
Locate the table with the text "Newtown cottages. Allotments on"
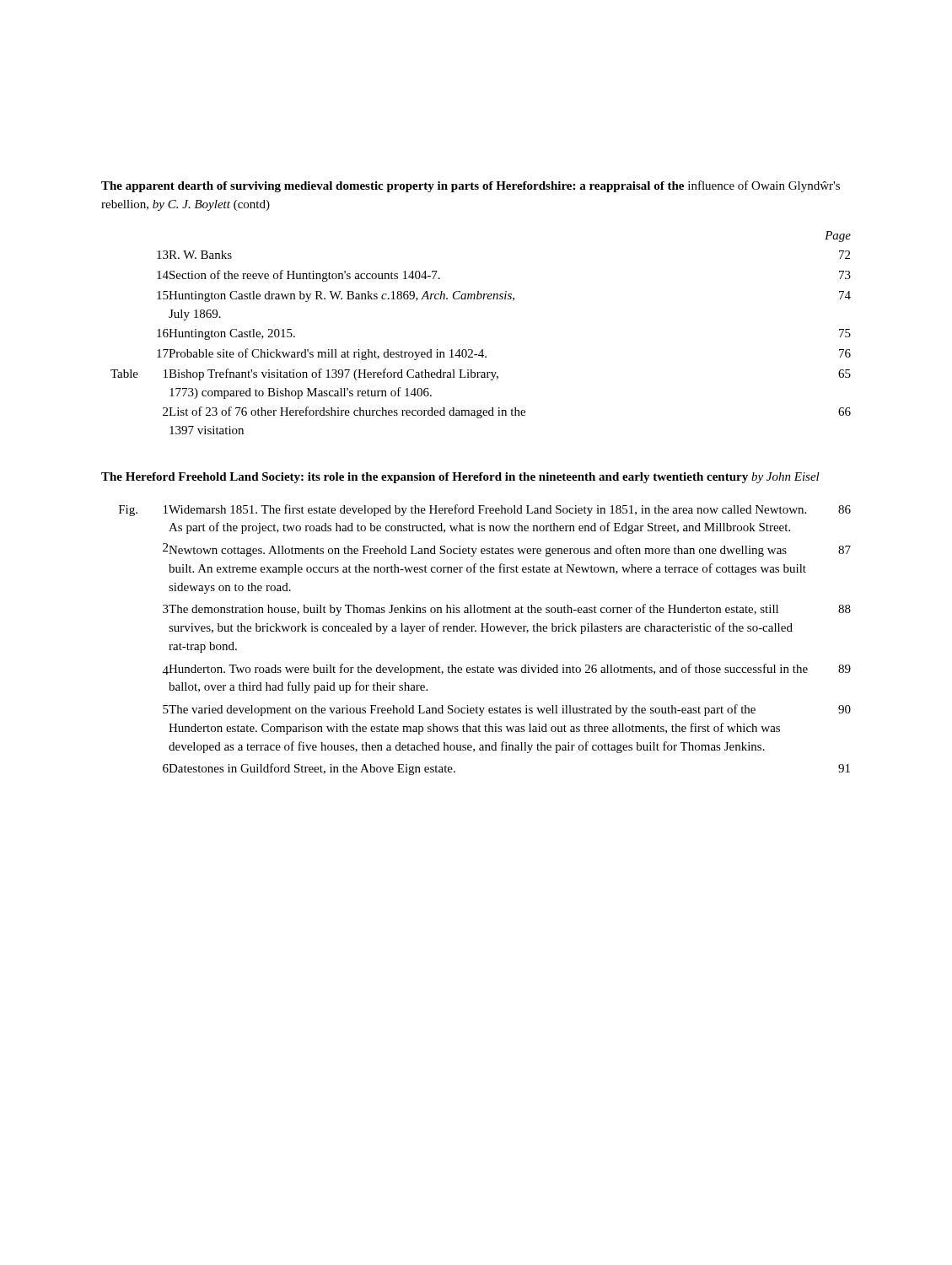point(476,639)
